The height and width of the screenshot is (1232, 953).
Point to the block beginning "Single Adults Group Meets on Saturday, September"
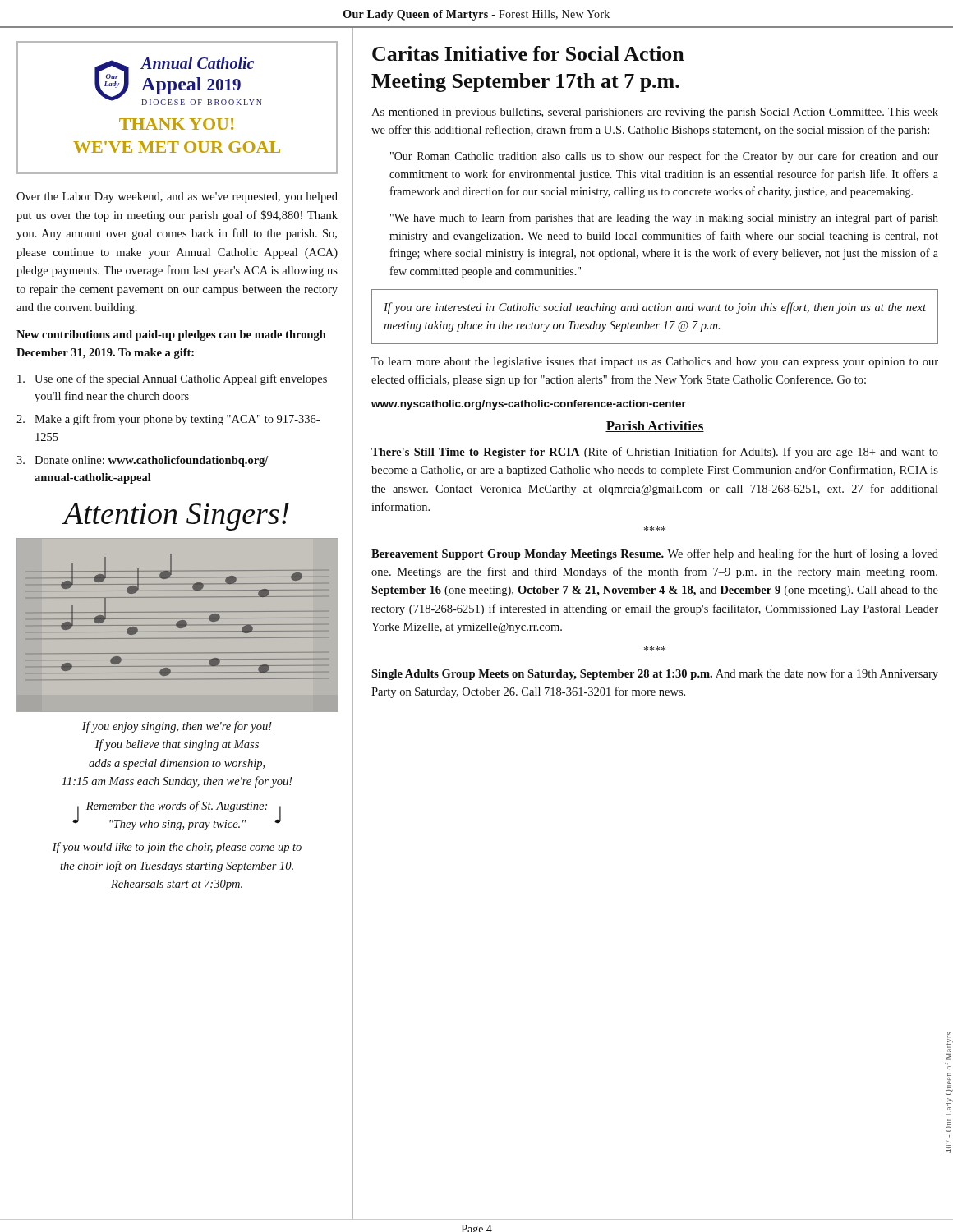click(655, 683)
